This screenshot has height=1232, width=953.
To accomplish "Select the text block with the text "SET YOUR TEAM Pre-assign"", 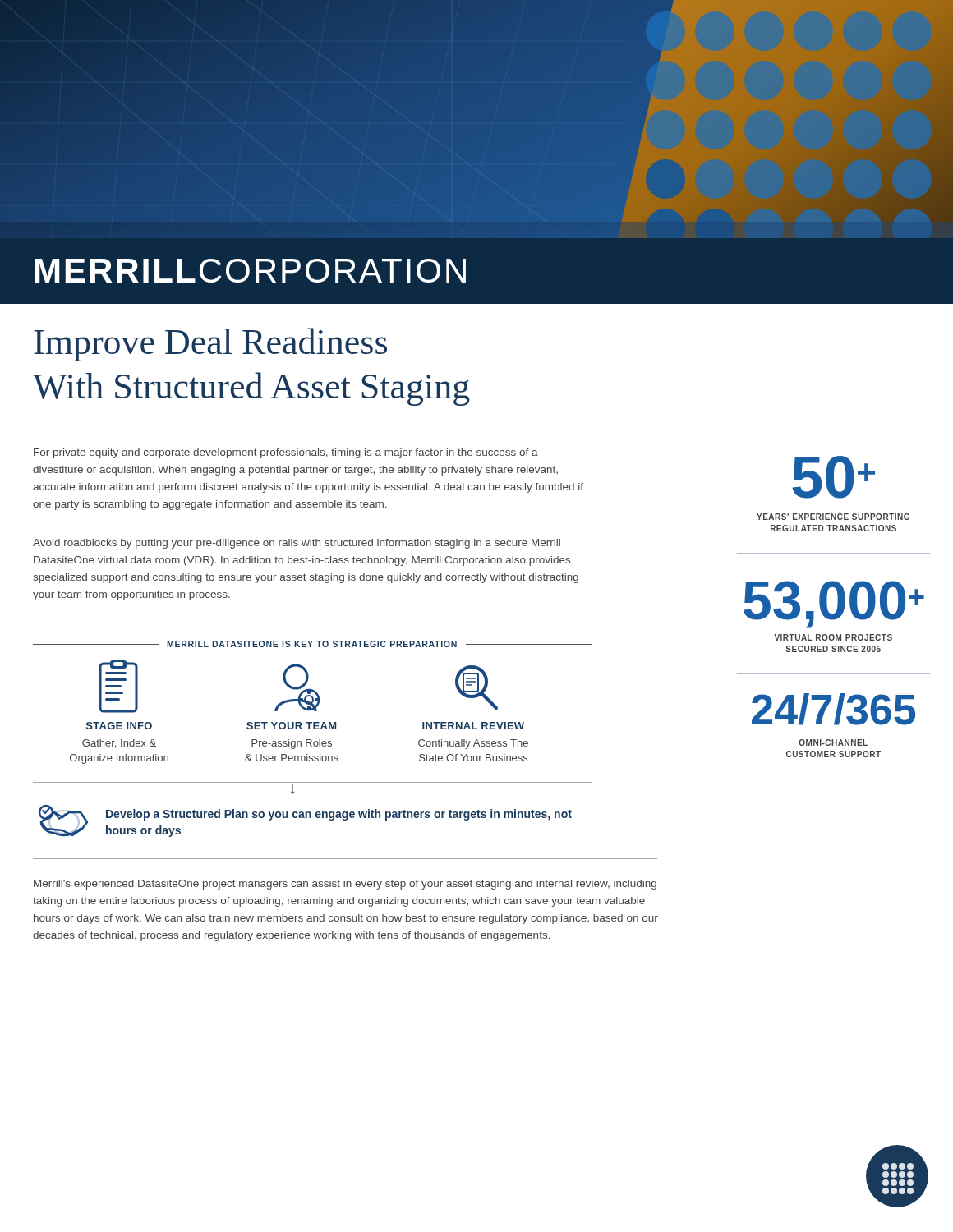I will (292, 743).
